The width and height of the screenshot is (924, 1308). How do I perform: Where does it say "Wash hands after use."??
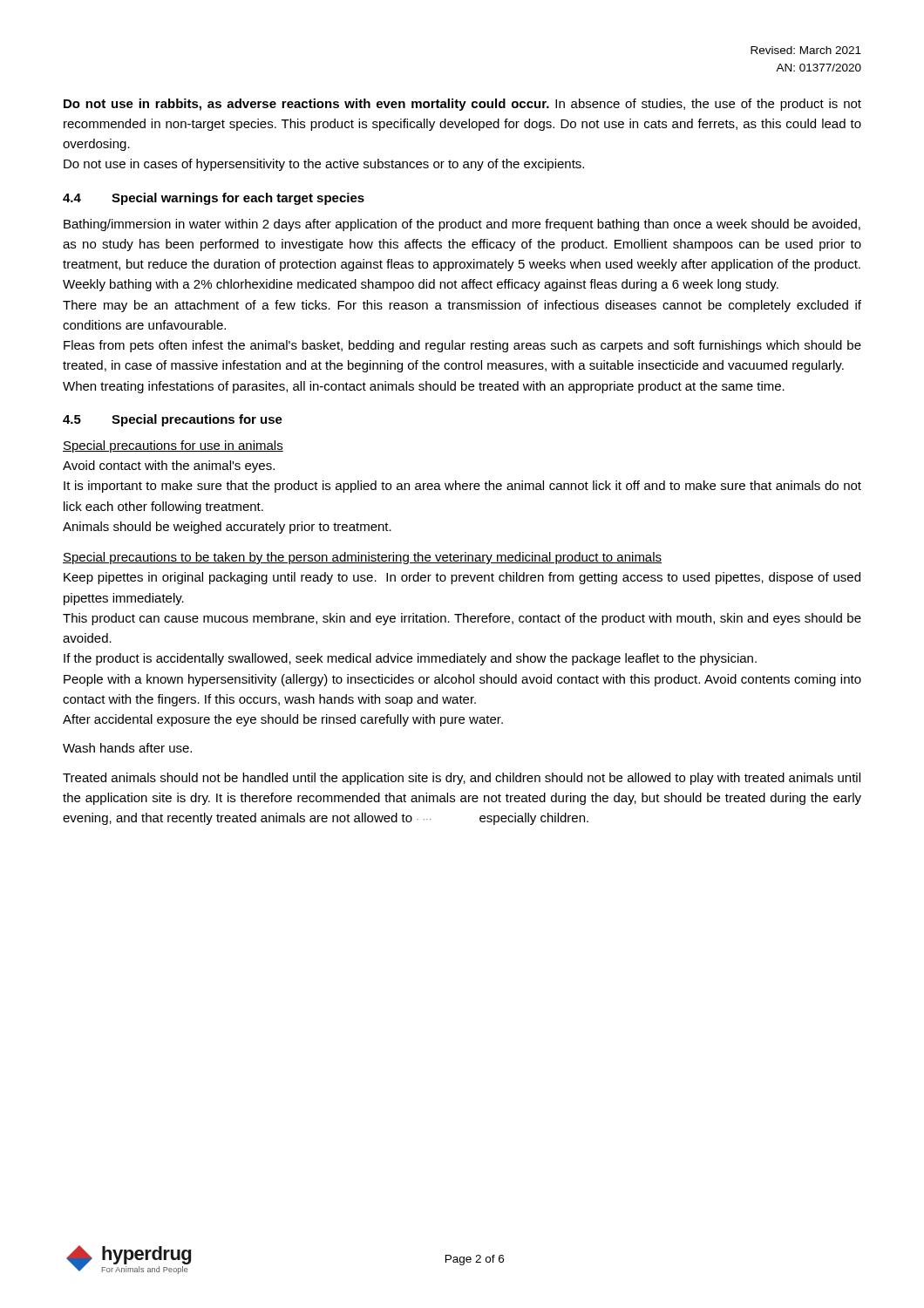tap(128, 748)
